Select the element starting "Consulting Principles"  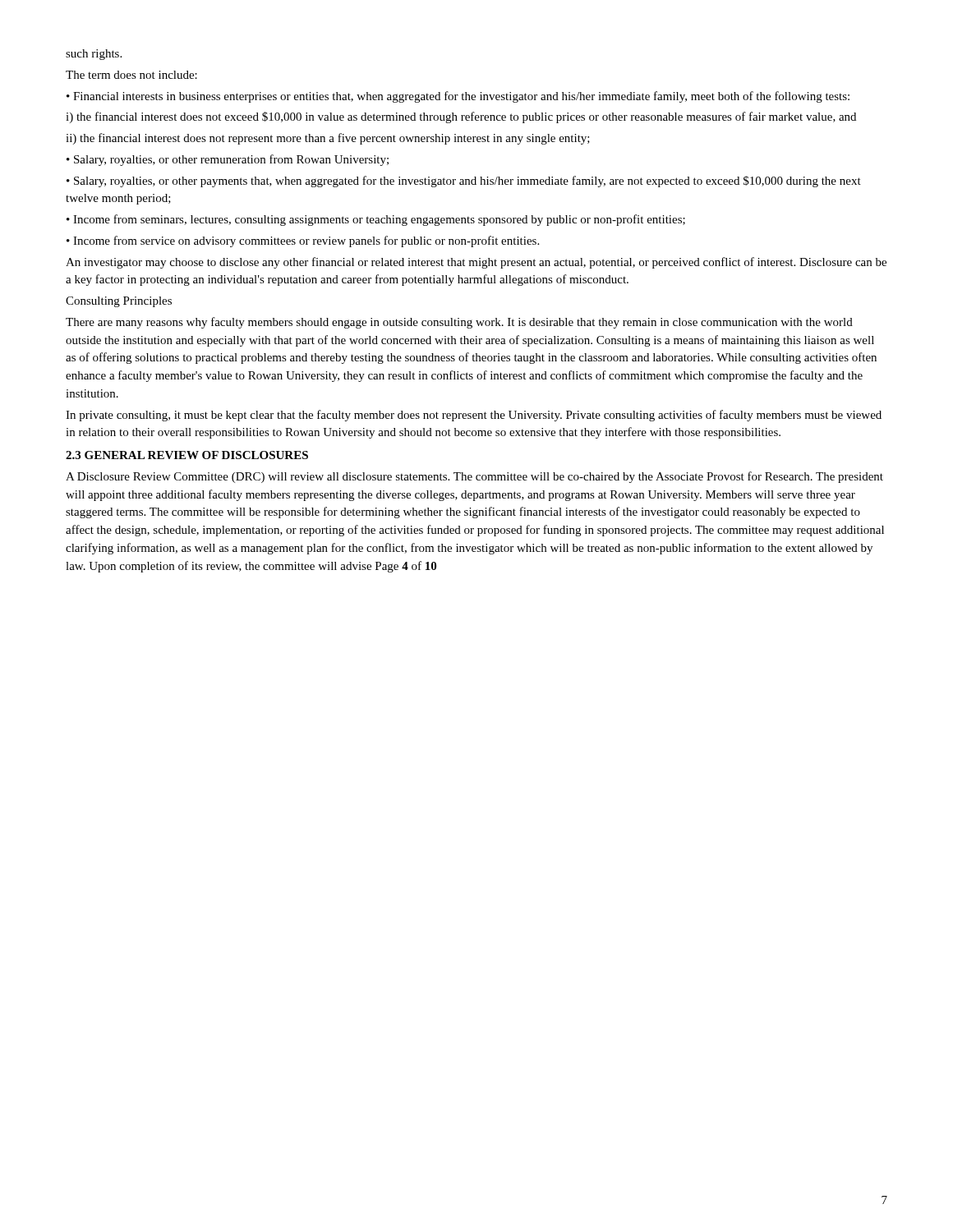pos(119,302)
